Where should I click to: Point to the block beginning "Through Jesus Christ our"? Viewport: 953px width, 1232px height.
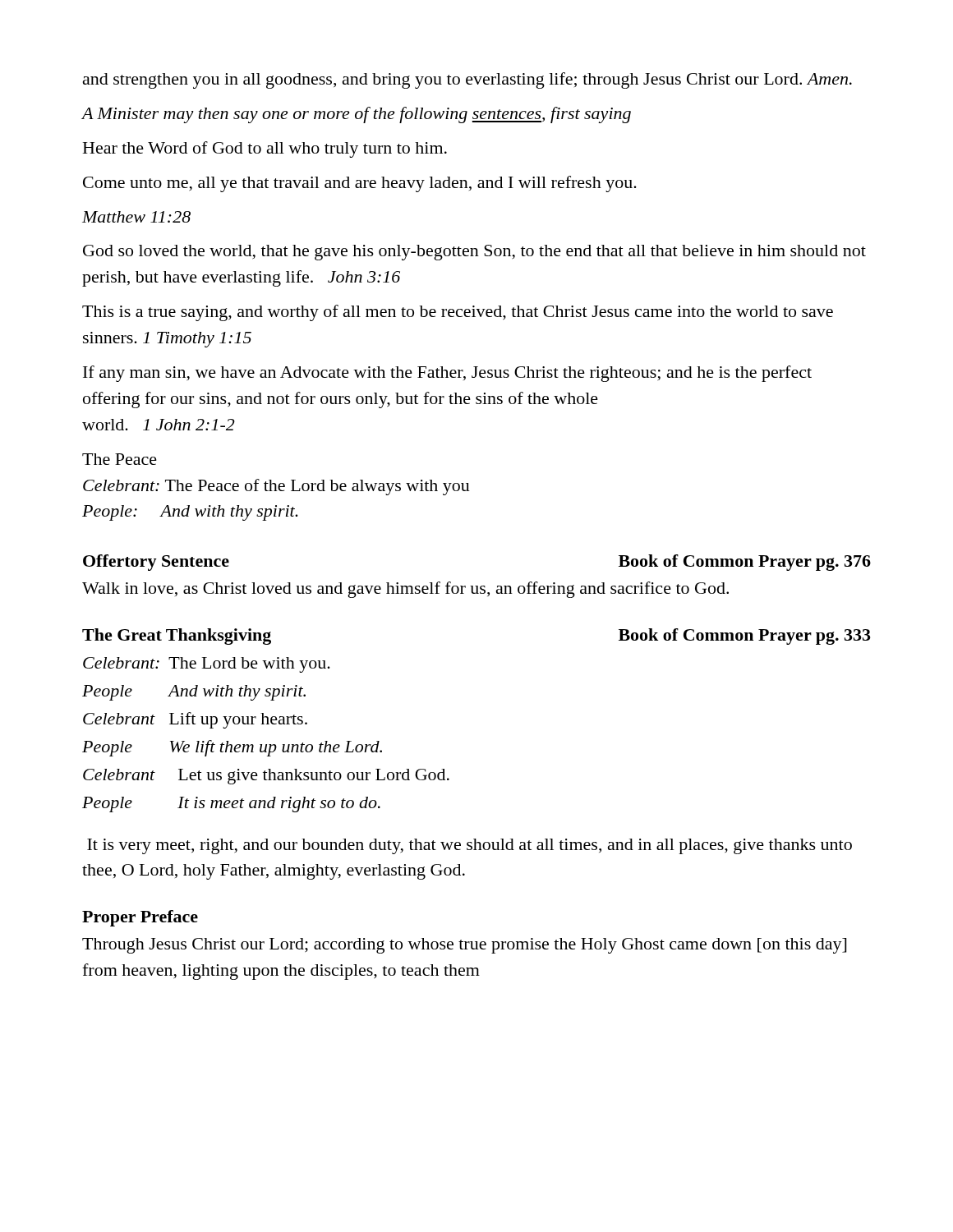point(465,957)
